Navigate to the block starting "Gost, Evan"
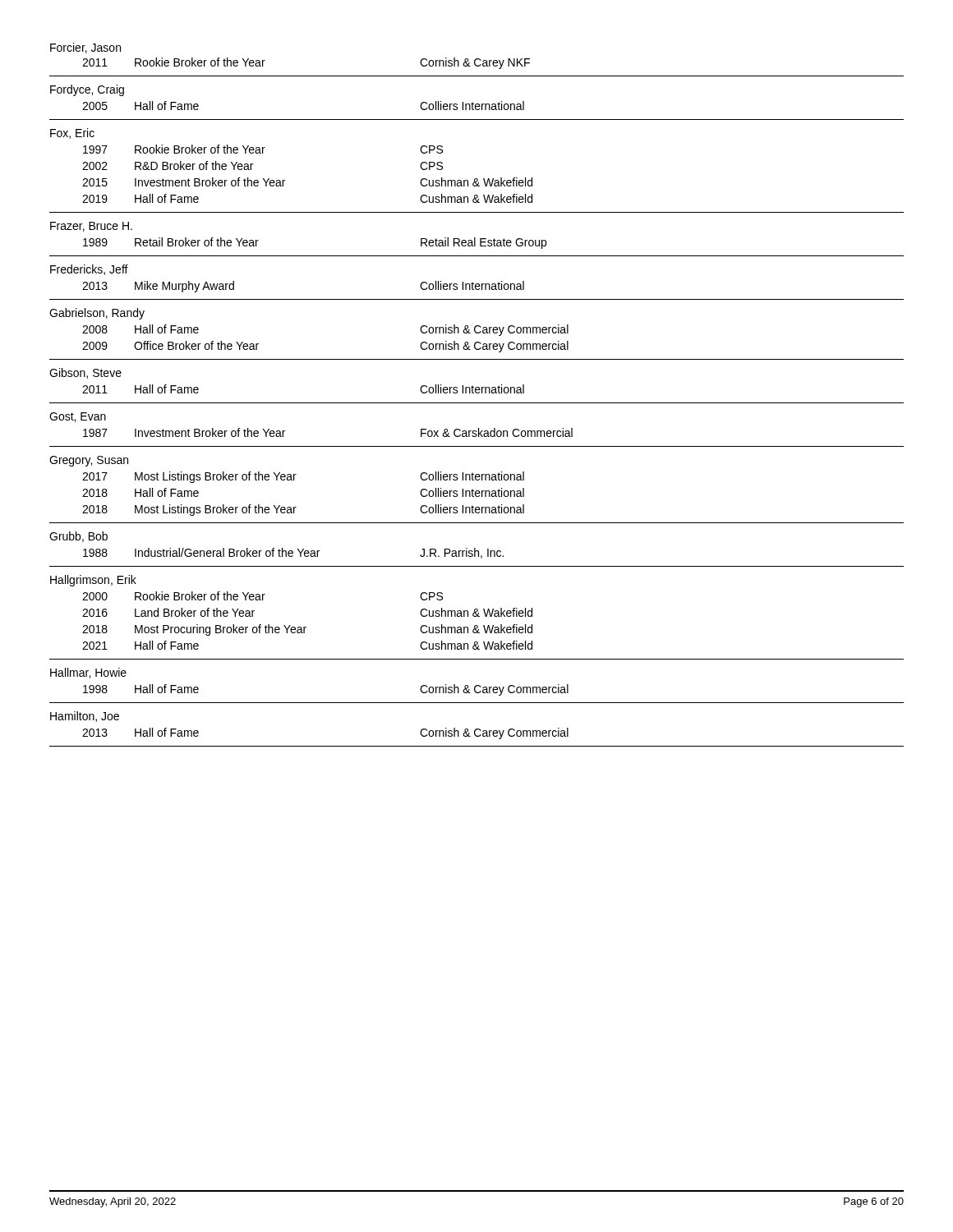Viewport: 953px width, 1232px height. [78, 416]
